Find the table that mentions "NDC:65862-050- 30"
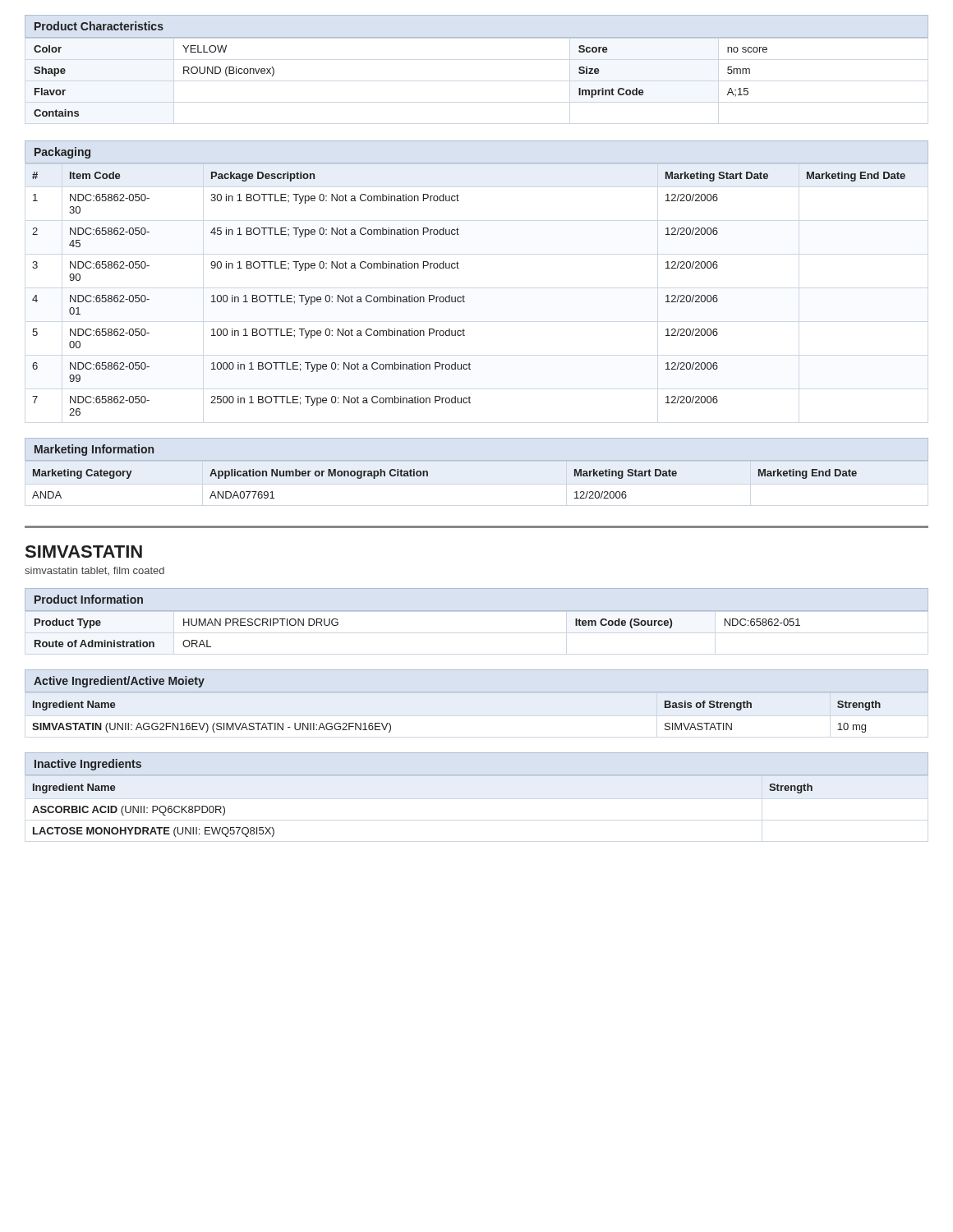The image size is (953, 1232). tap(476, 293)
